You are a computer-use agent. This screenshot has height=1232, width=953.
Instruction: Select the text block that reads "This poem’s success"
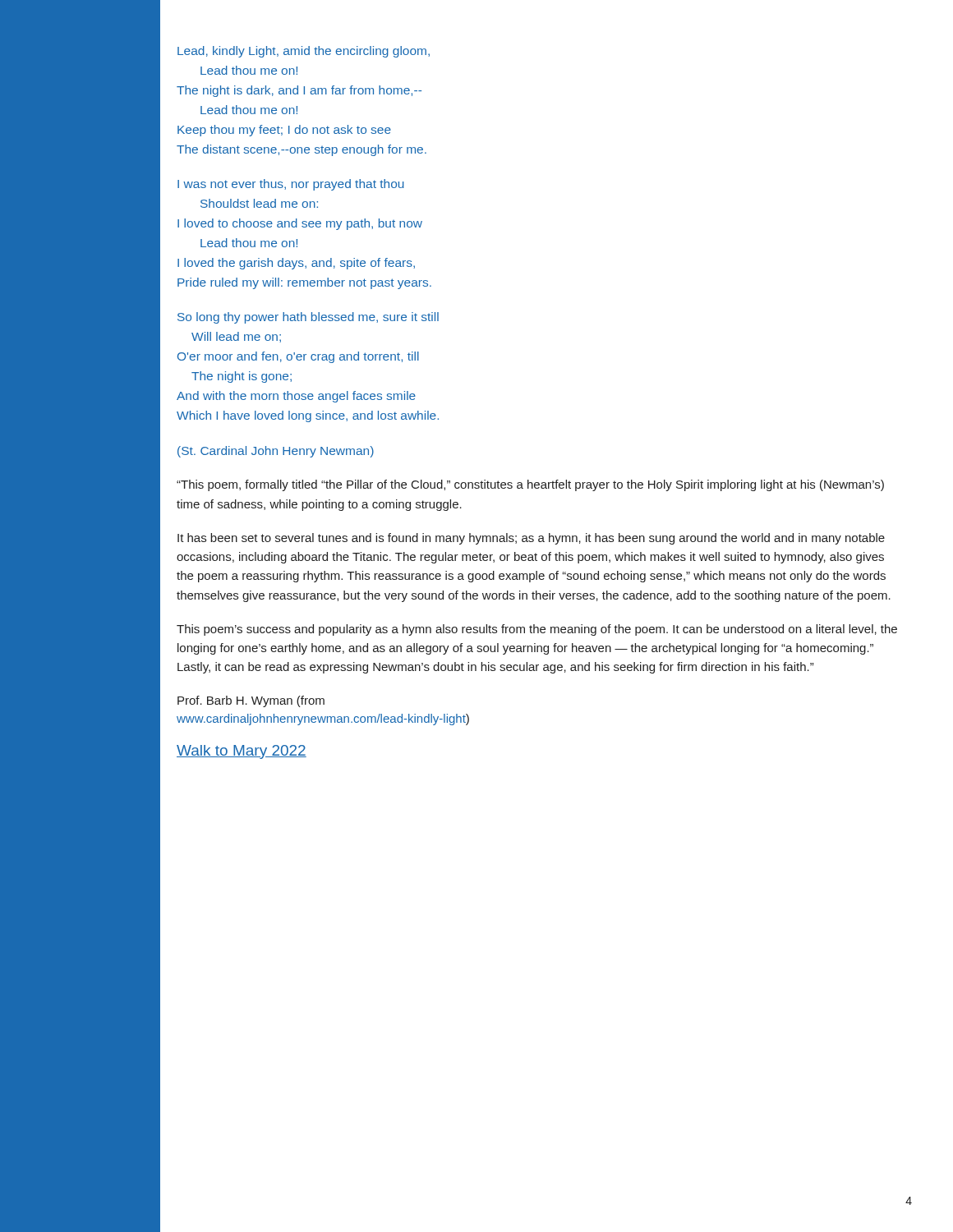pyautogui.click(x=537, y=648)
